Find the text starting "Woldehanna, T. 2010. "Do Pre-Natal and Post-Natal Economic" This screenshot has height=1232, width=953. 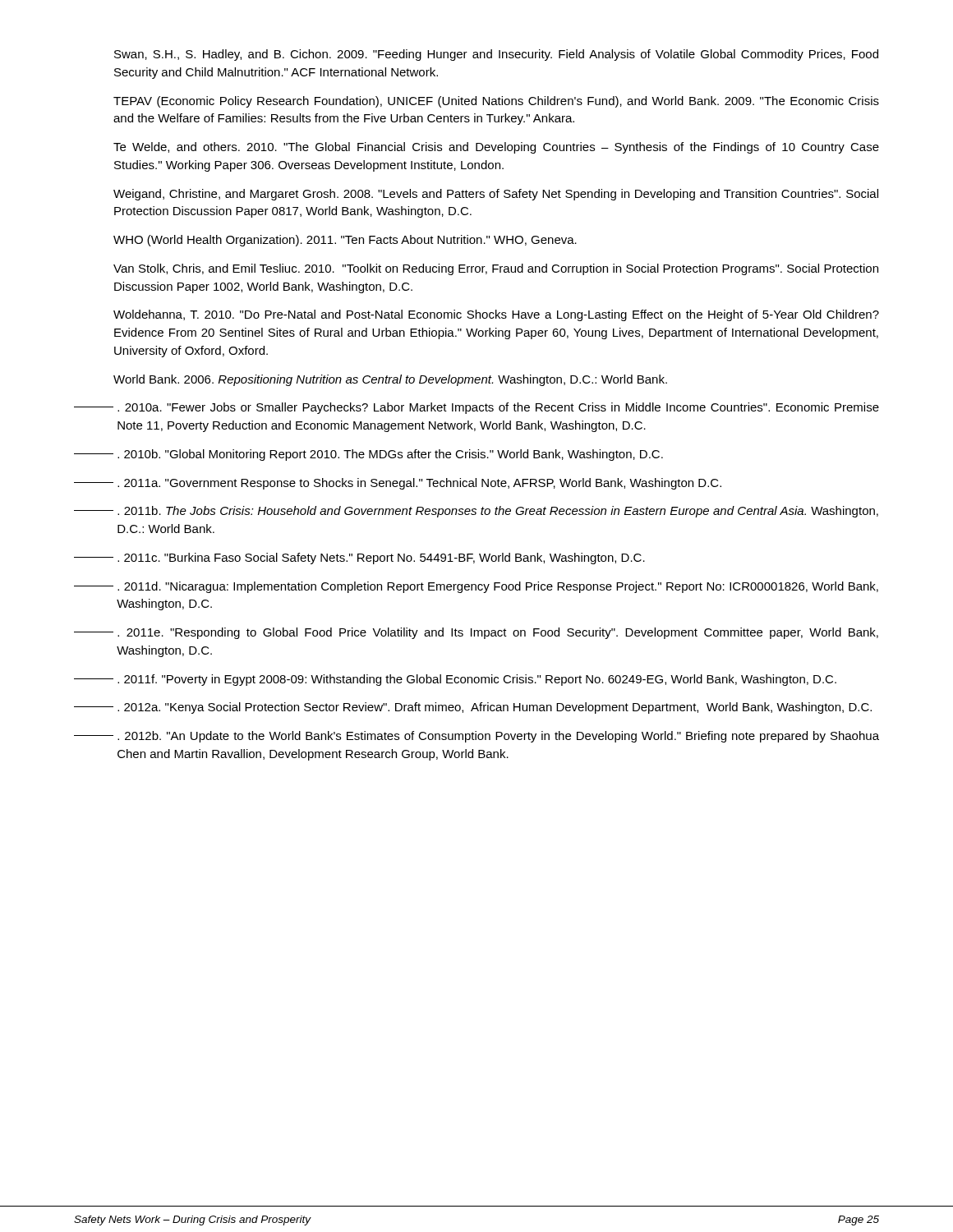tap(476, 333)
